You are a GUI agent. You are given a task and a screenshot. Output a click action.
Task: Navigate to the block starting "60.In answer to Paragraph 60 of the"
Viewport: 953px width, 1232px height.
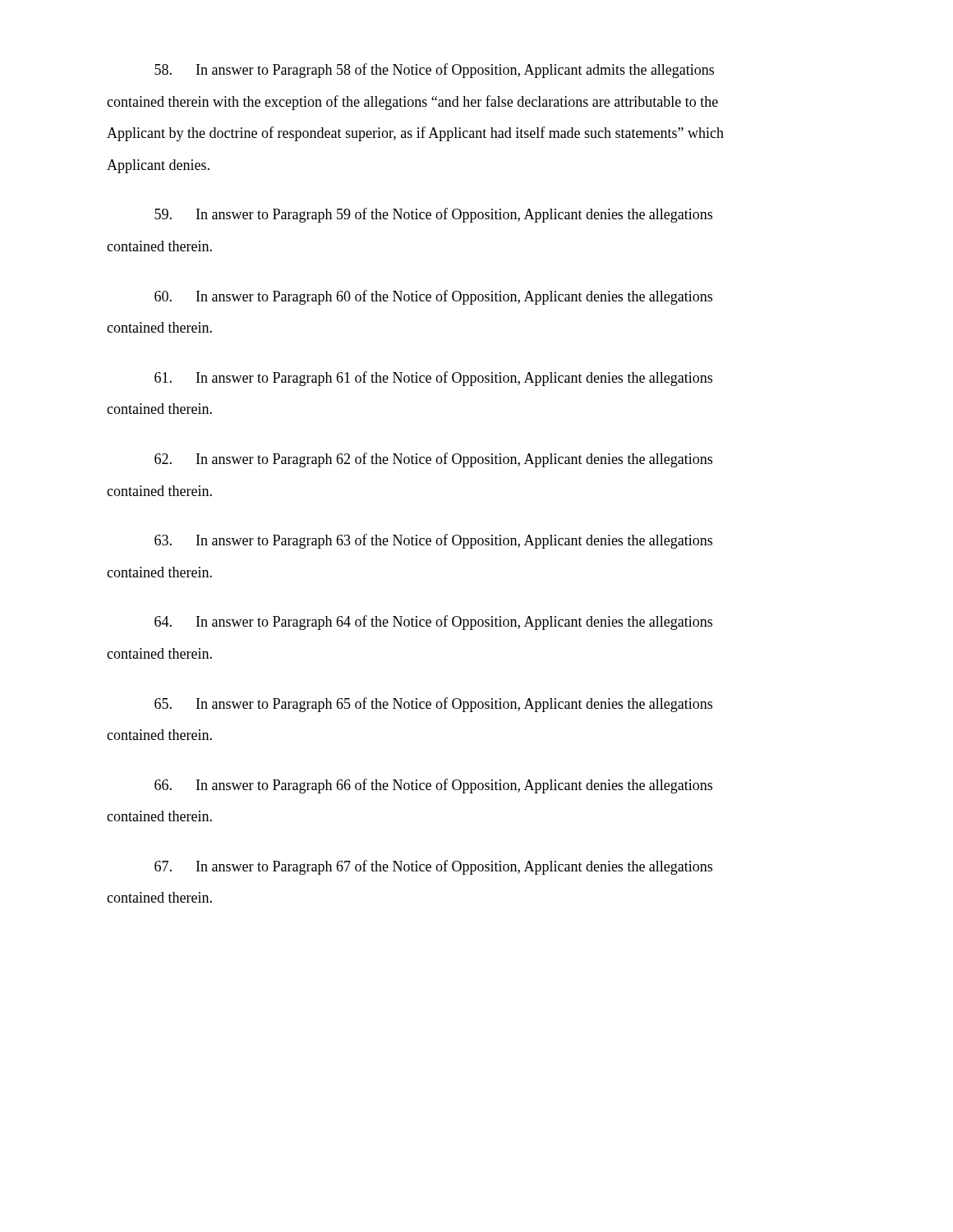(x=476, y=312)
